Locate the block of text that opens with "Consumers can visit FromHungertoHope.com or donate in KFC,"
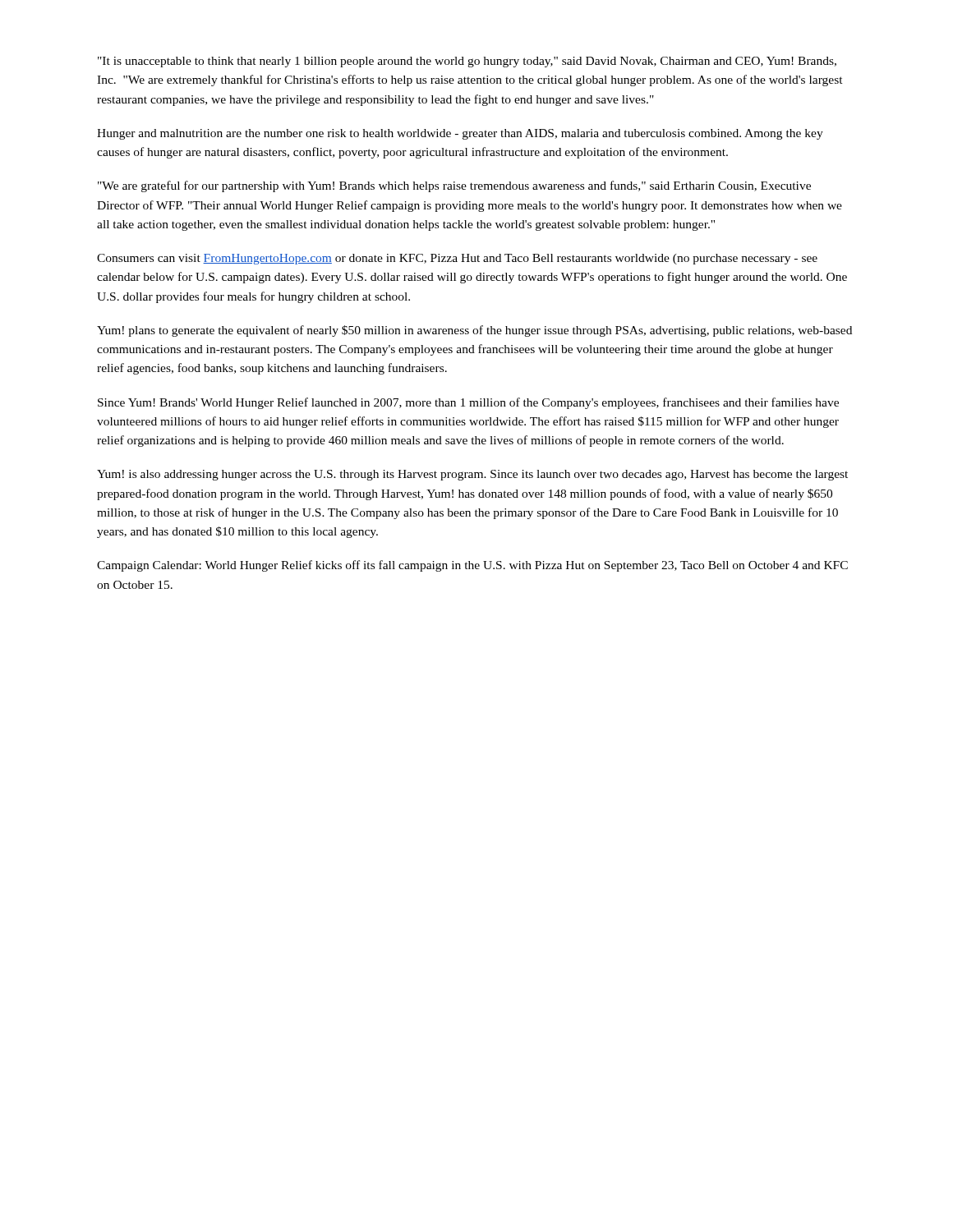 pyautogui.click(x=472, y=277)
